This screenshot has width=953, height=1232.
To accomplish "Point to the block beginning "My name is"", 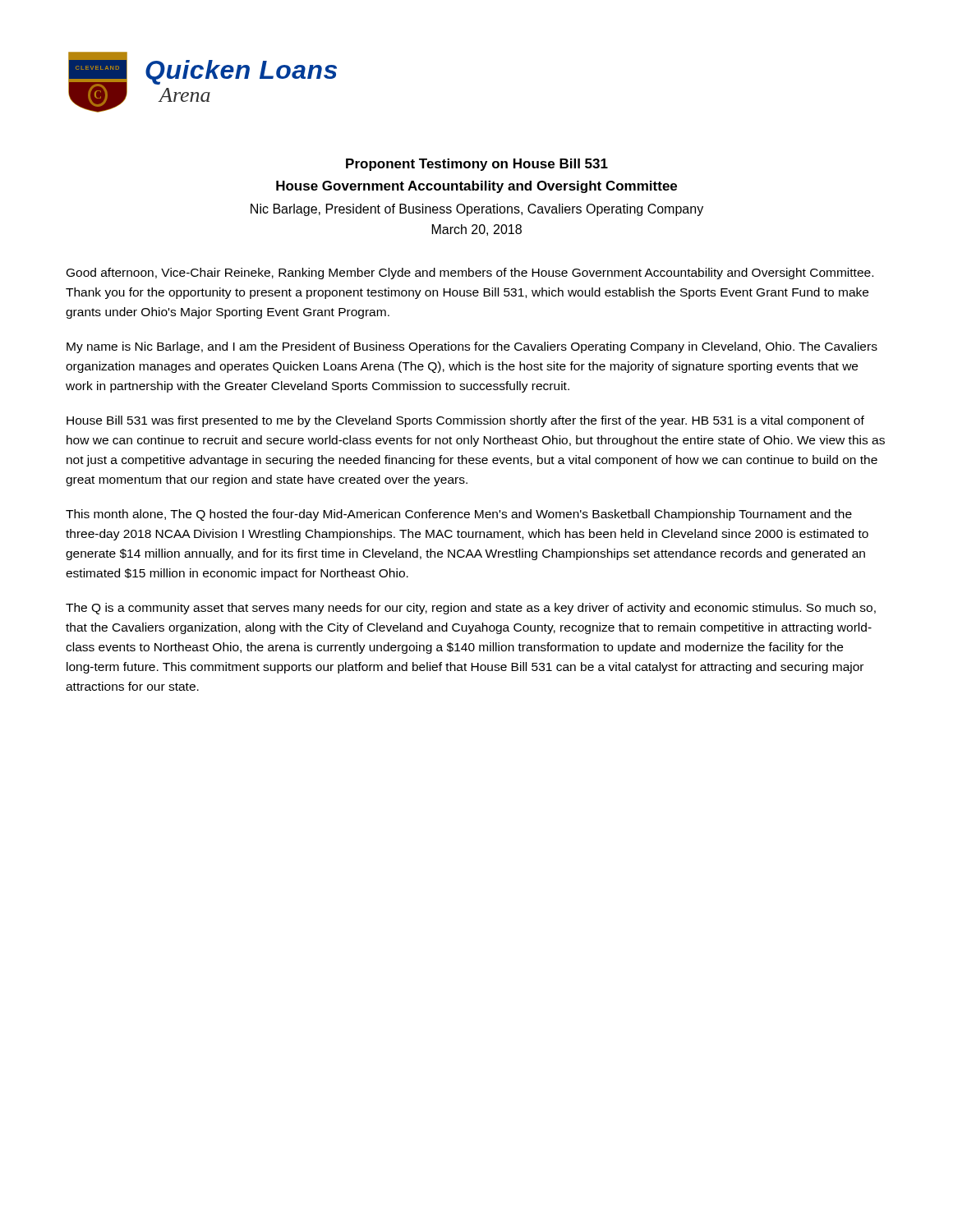I will click(x=472, y=366).
